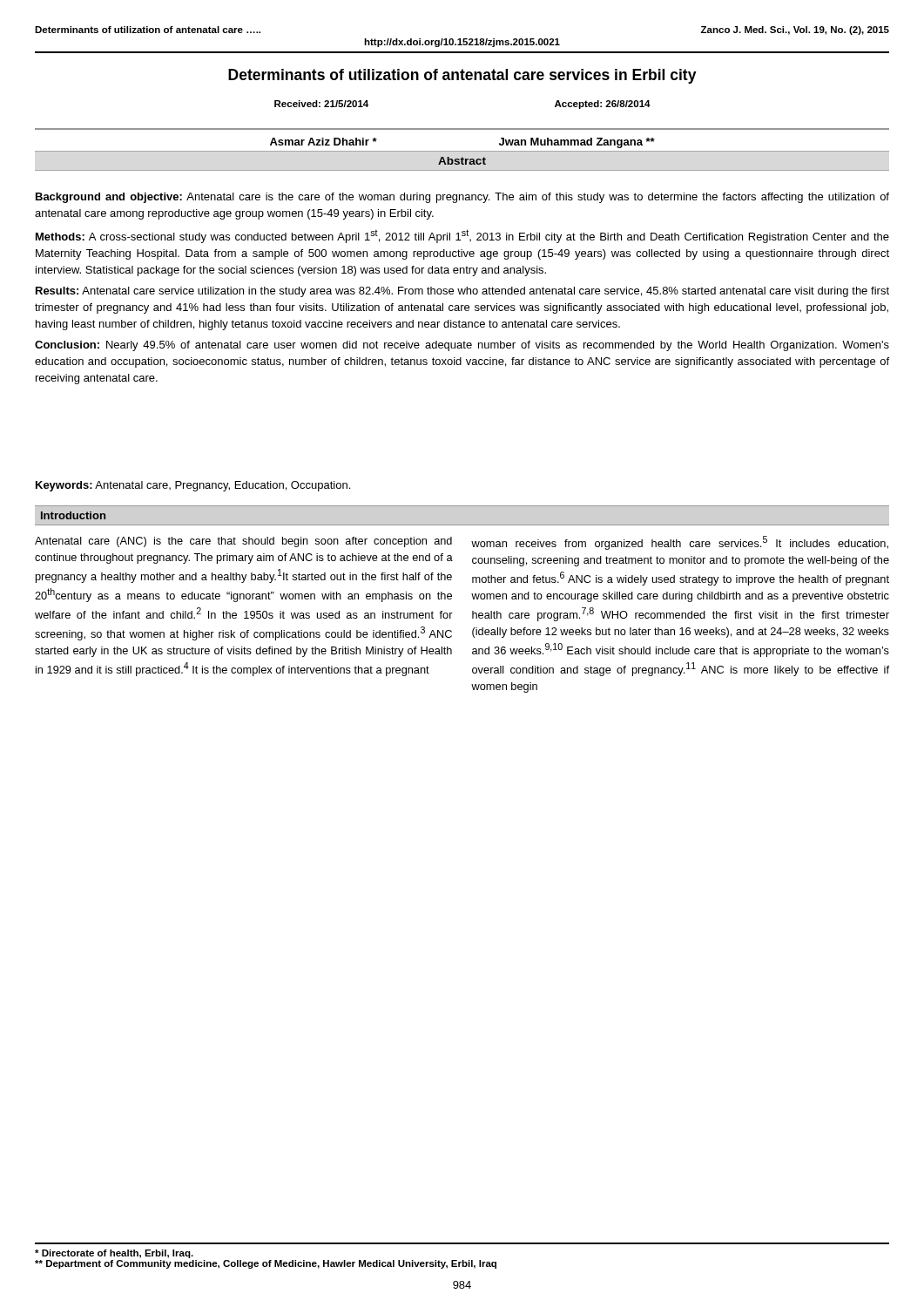Locate the passage starting "Received: 21/5/2014 Accepted: 26/8/2014"
This screenshot has height=1307, width=924.
pyautogui.click(x=319, y=103)
